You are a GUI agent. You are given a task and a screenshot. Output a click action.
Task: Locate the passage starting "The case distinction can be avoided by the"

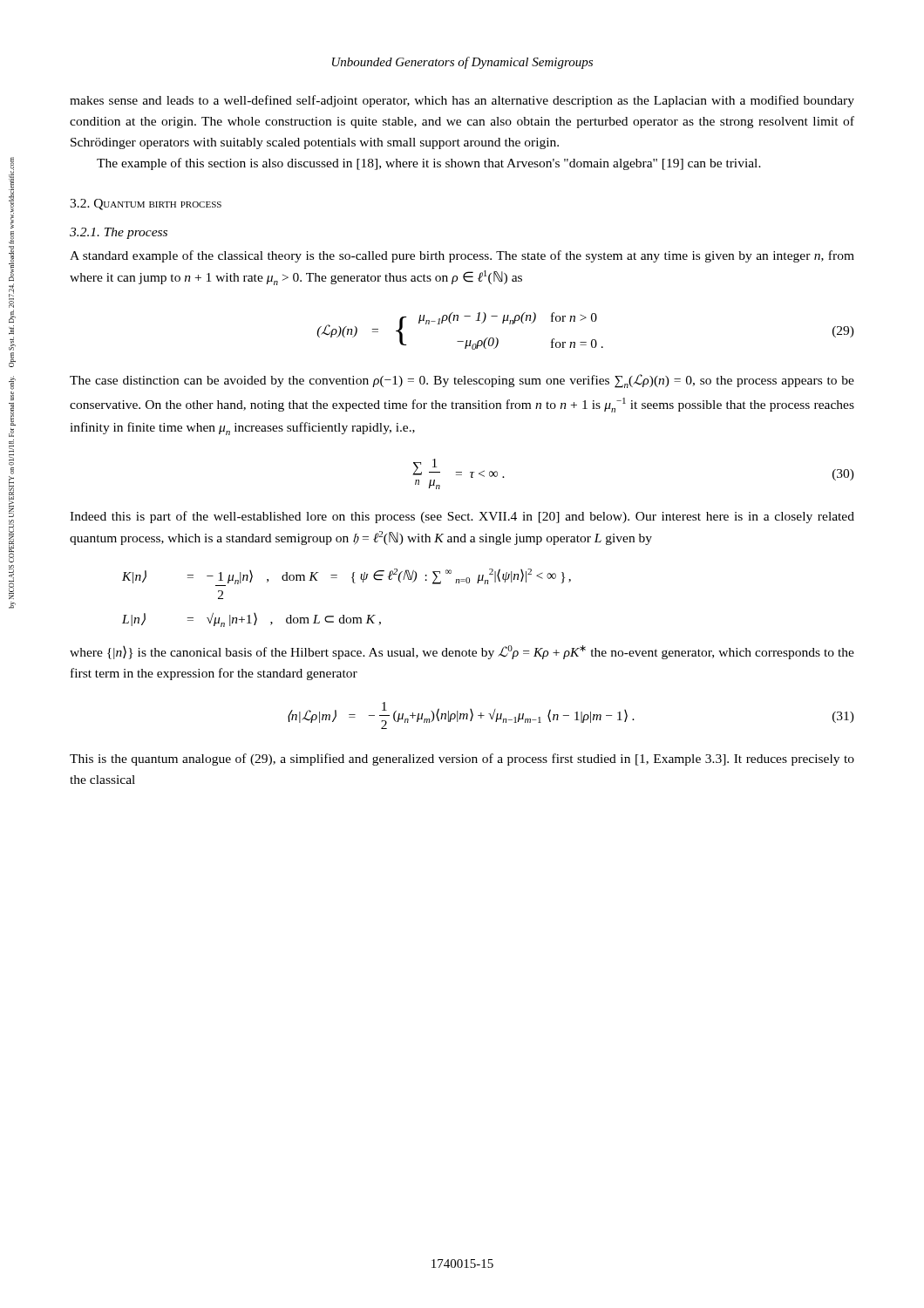pyautogui.click(x=462, y=405)
